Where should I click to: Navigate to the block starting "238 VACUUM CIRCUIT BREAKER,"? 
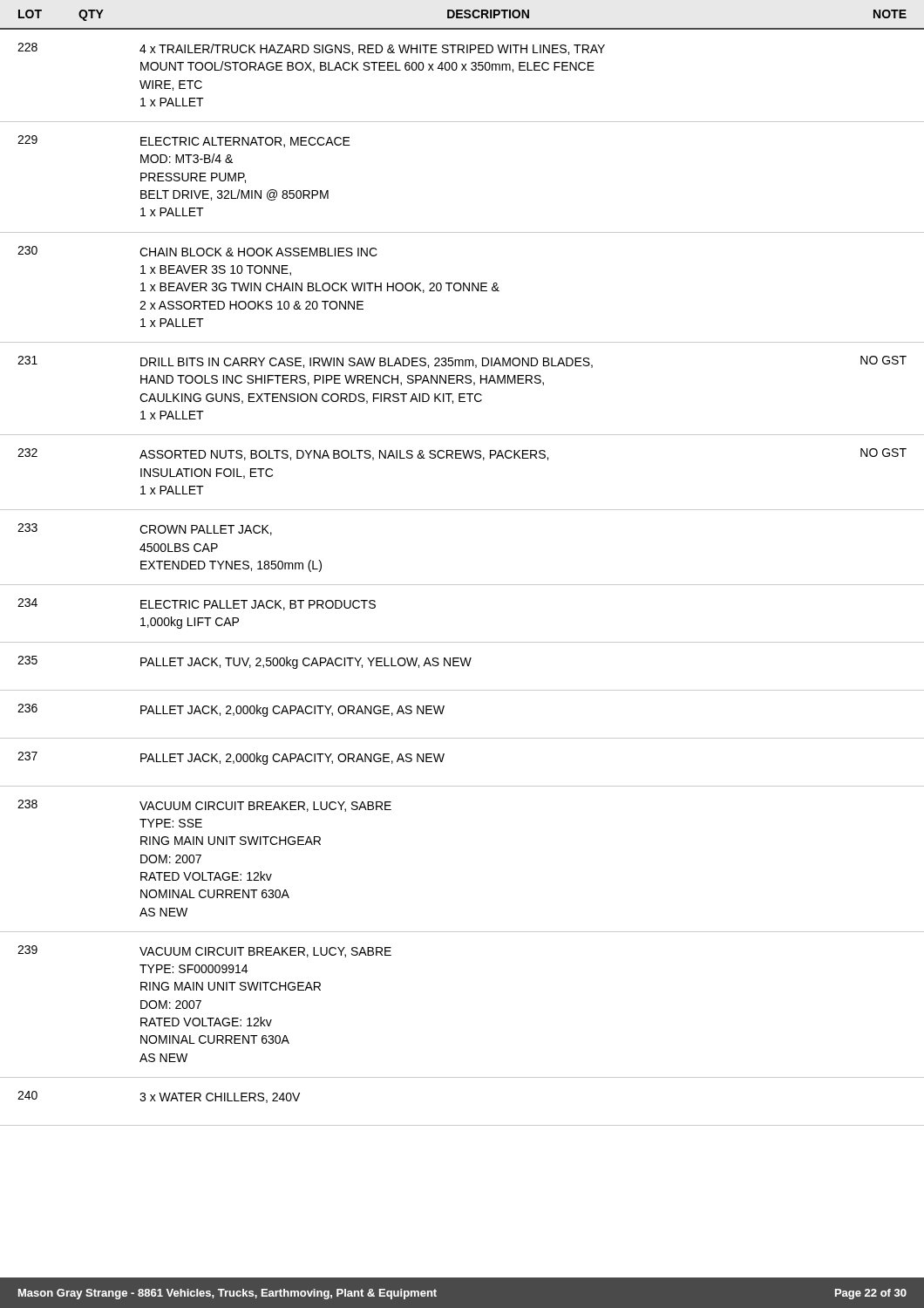click(204, 806)
